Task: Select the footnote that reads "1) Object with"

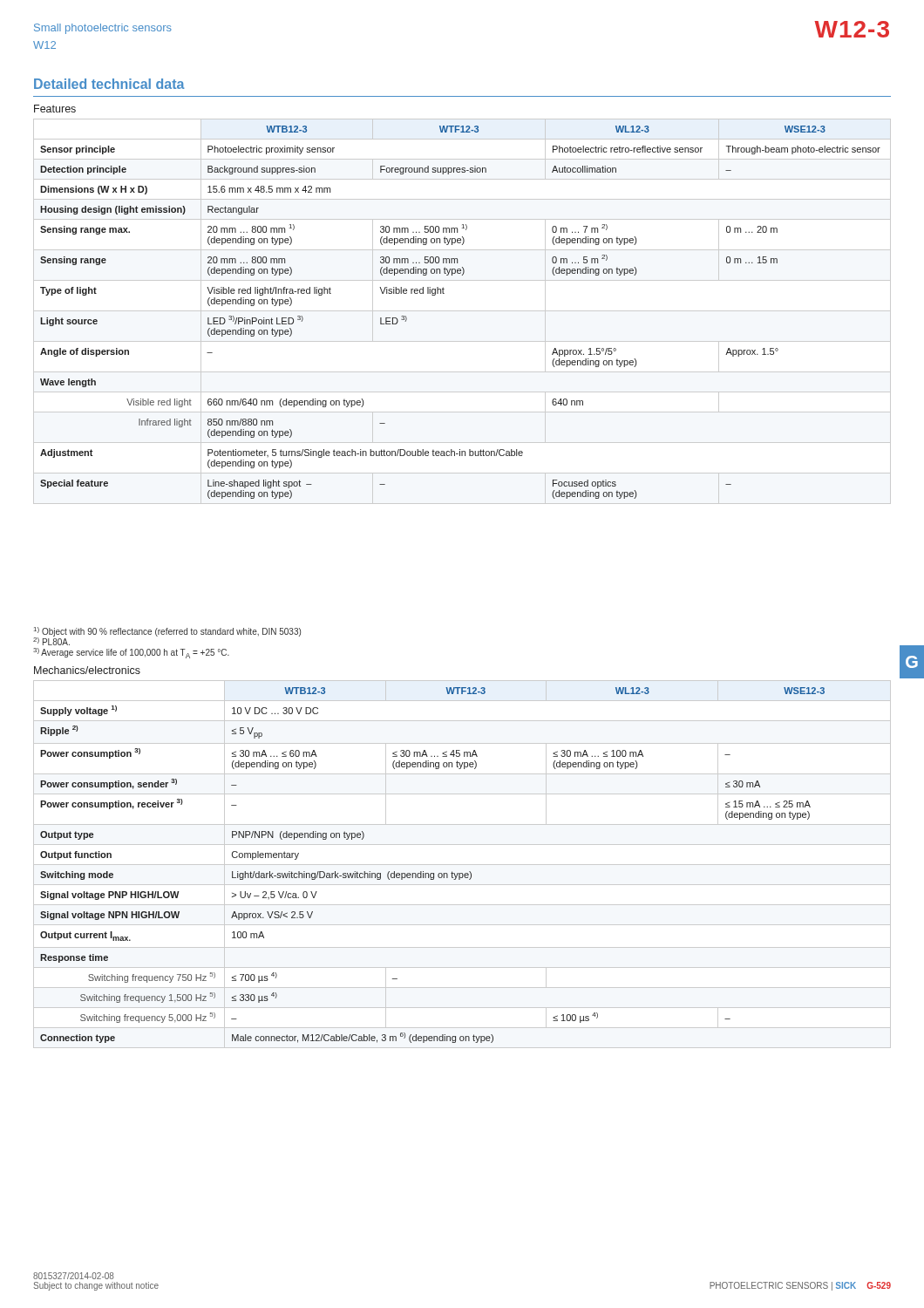Action: (167, 643)
